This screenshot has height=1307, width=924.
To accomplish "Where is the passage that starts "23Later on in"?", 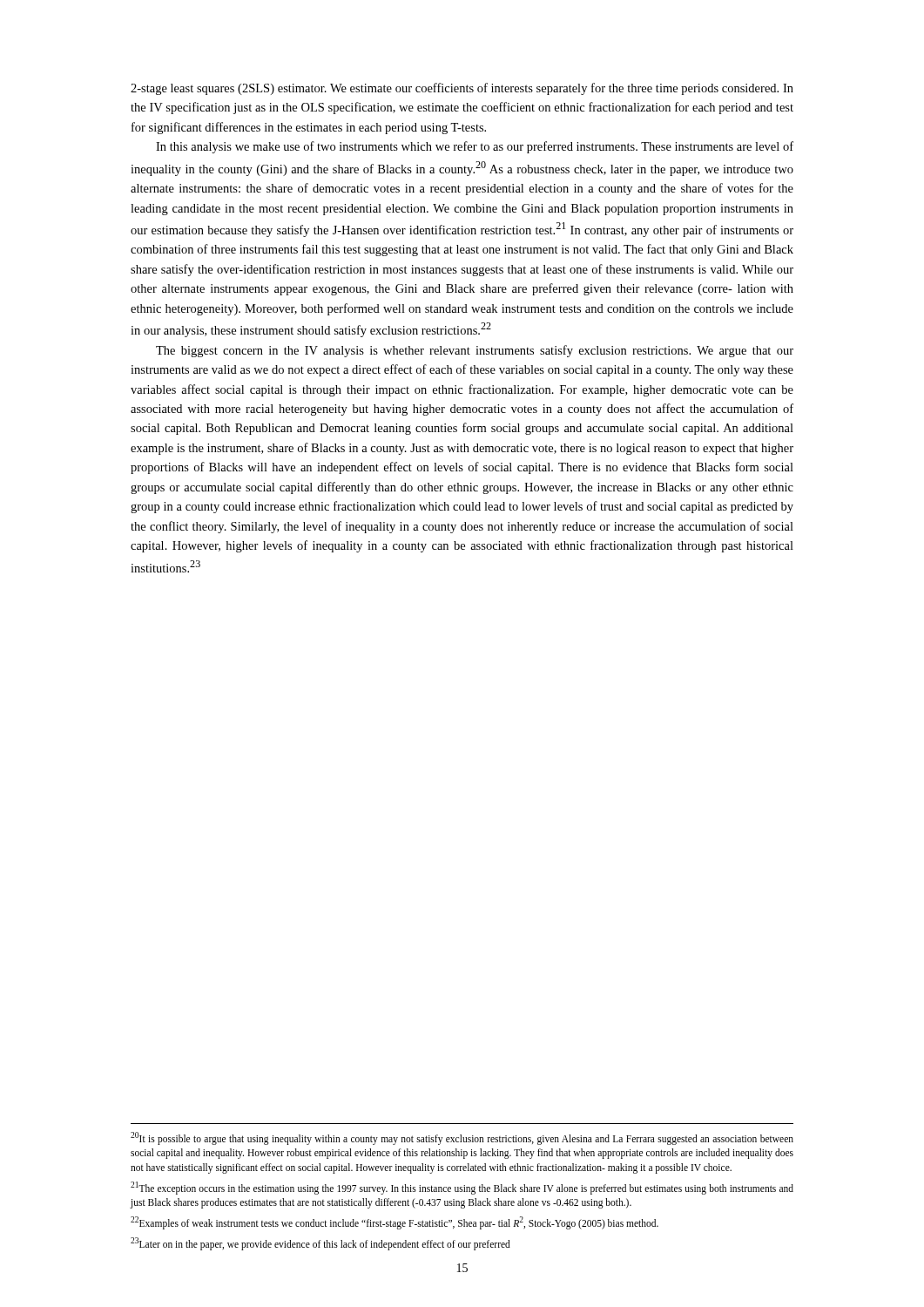I will point(320,1242).
